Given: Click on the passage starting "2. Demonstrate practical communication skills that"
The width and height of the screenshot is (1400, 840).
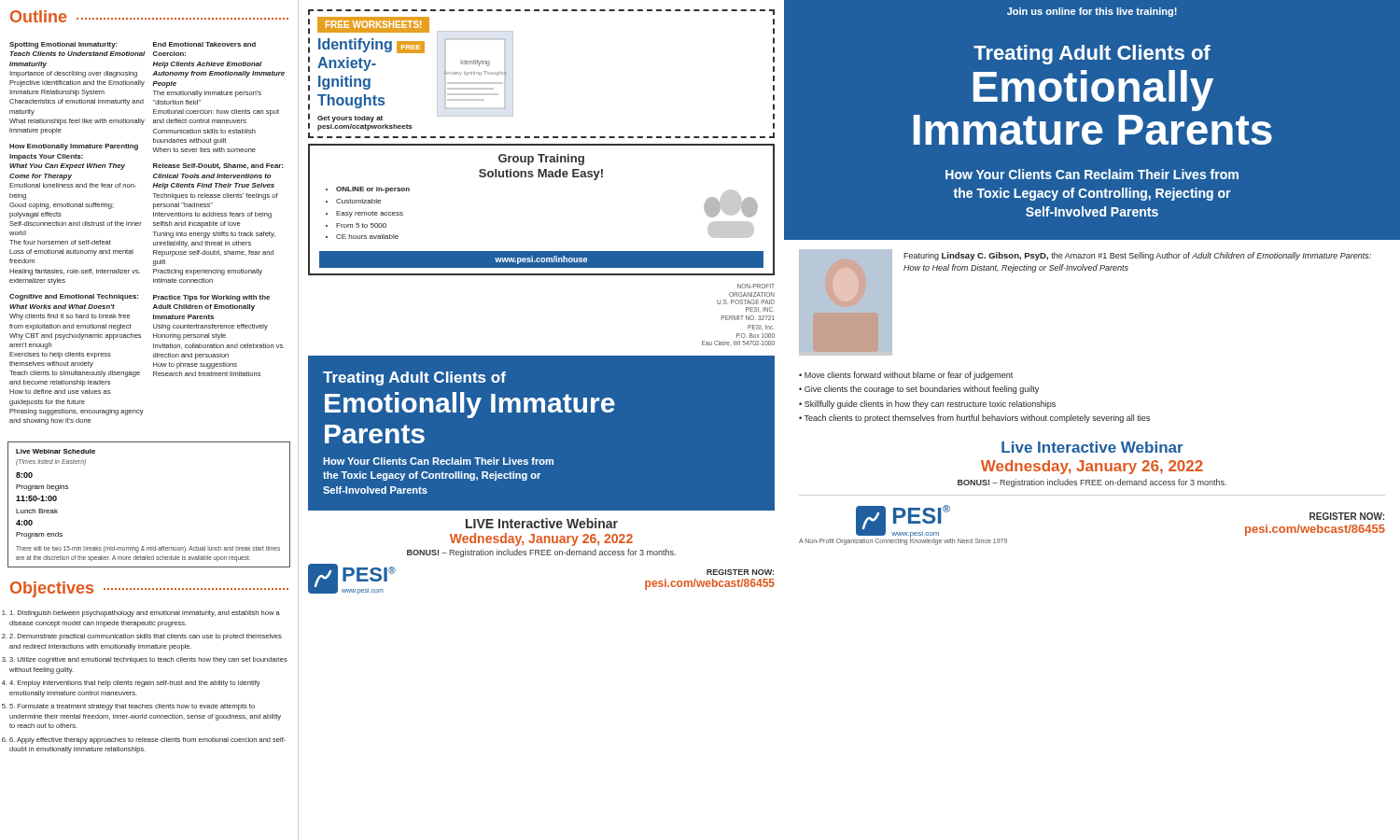Looking at the screenshot, I should point(146,641).
